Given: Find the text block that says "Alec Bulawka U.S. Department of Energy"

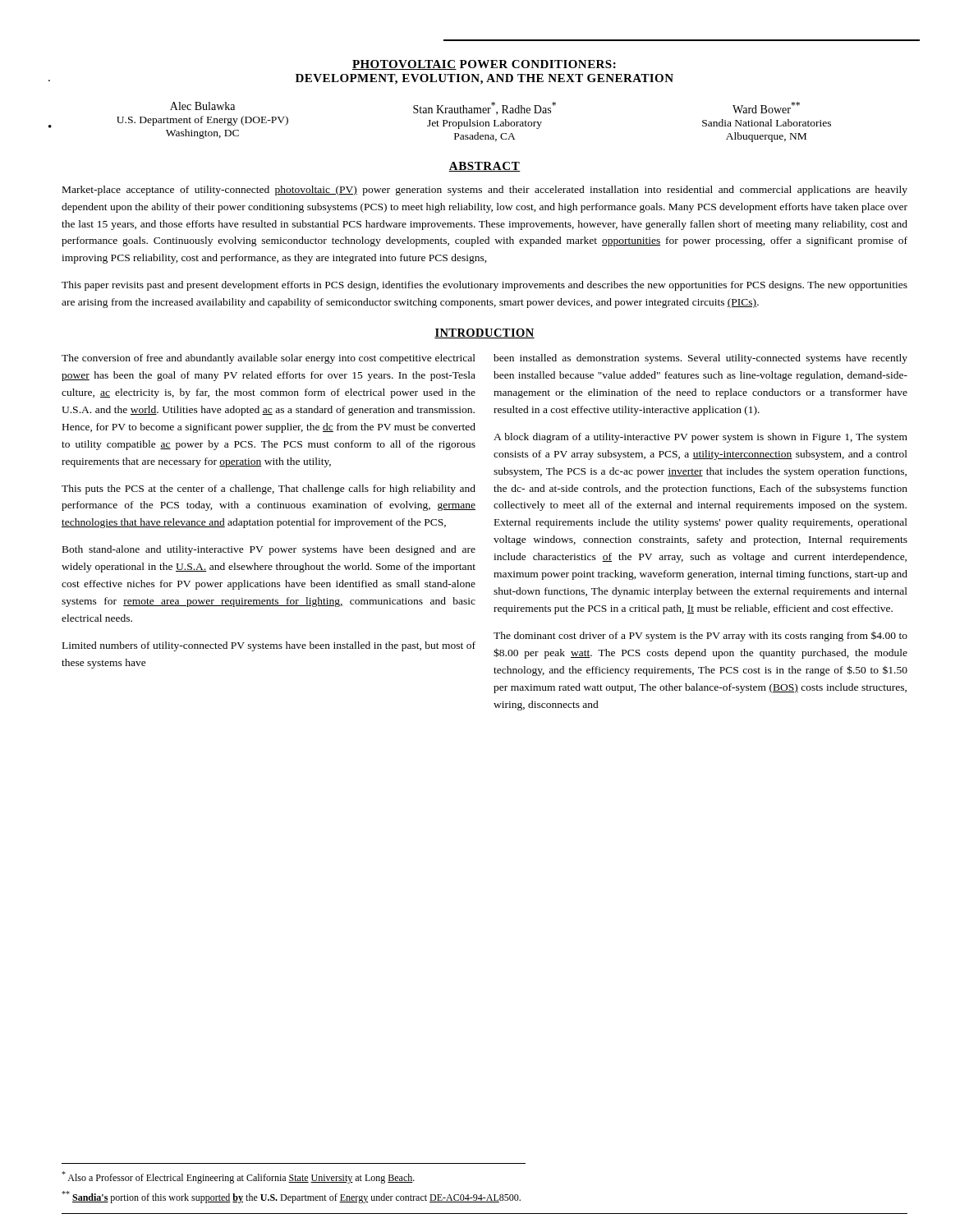Looking at the screenshot, I should pos(484,121).
